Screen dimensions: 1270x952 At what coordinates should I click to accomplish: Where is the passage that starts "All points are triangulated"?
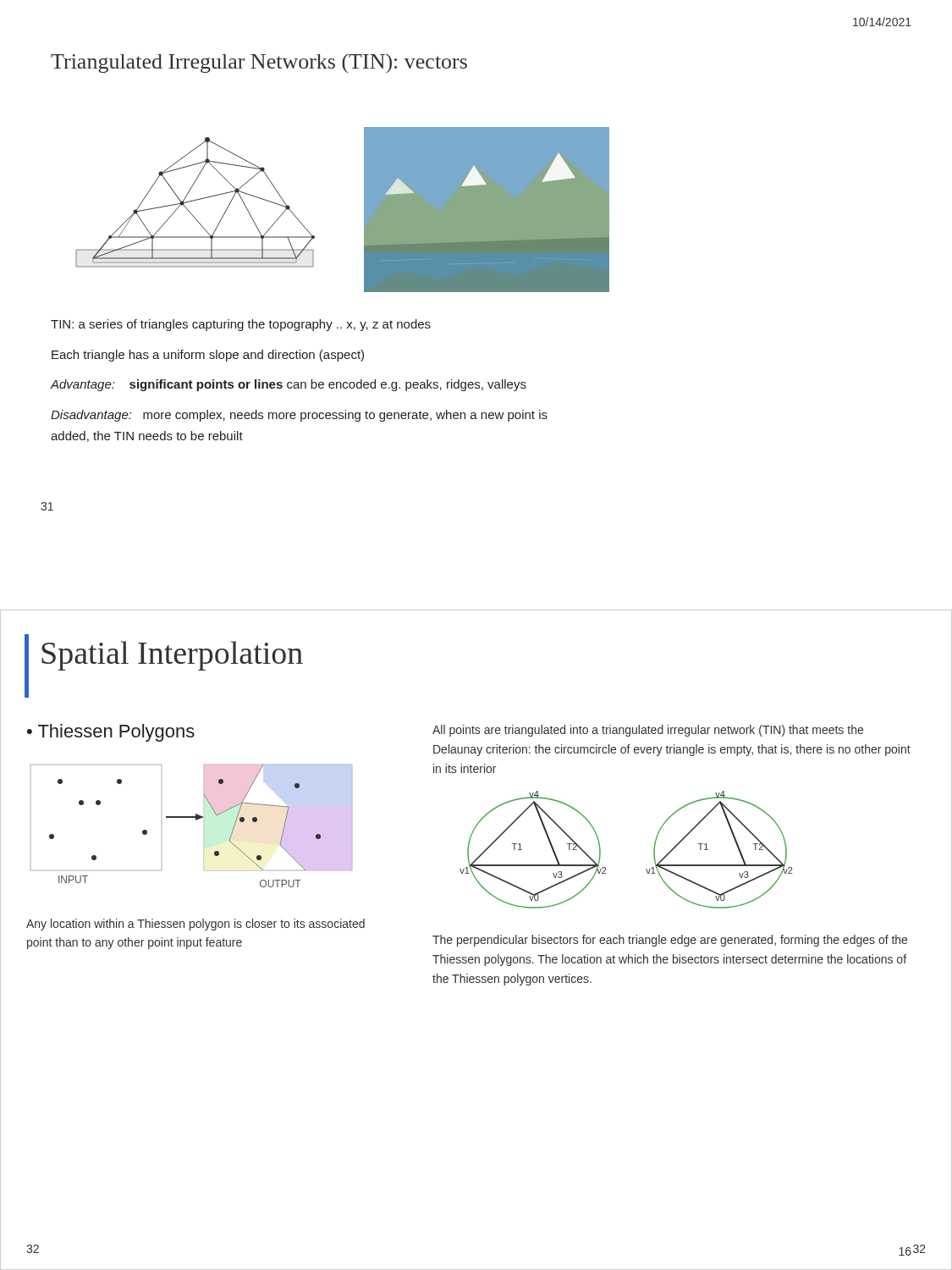(671, 749)
